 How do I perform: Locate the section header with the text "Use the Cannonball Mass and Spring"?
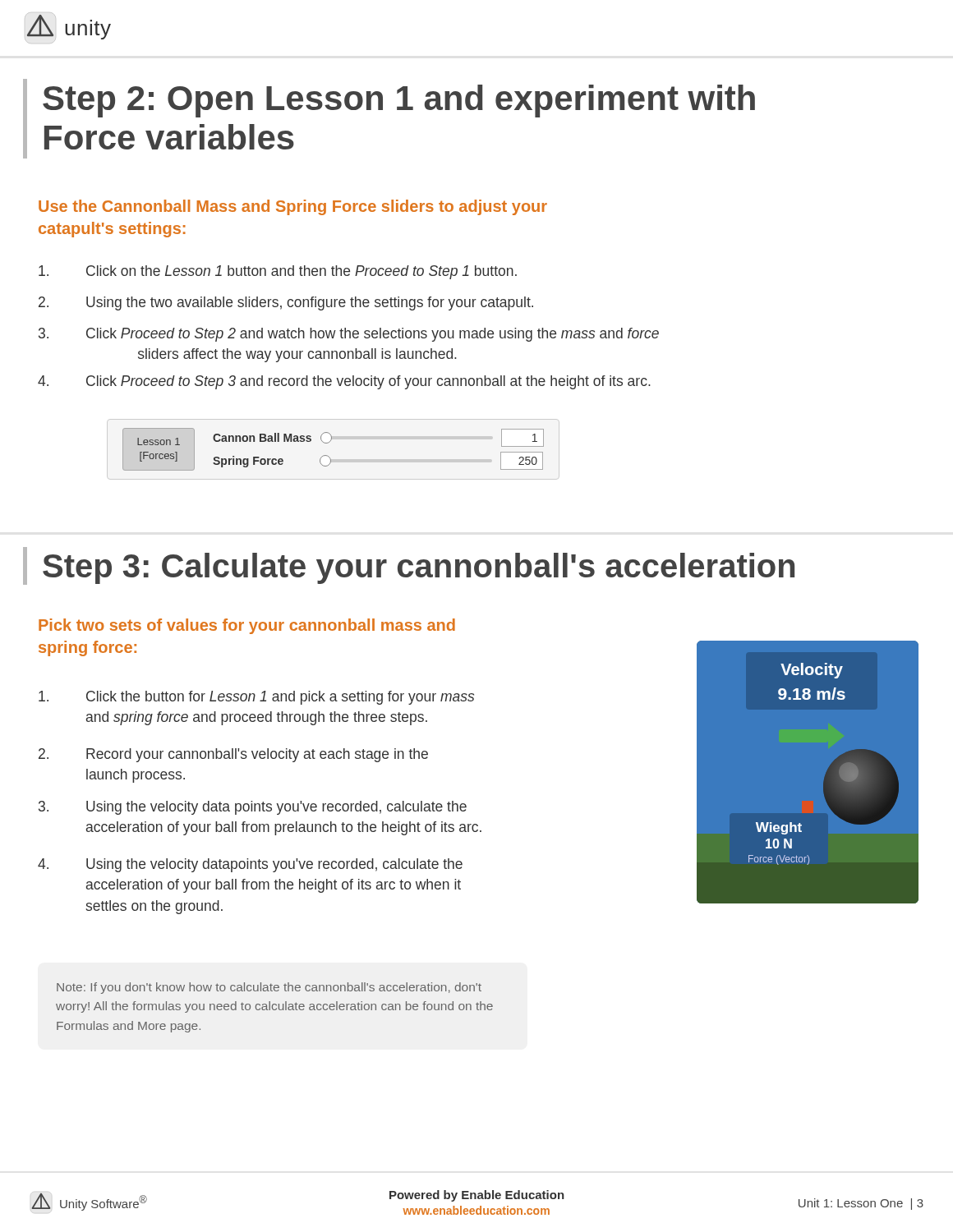(x=463, y=218)
